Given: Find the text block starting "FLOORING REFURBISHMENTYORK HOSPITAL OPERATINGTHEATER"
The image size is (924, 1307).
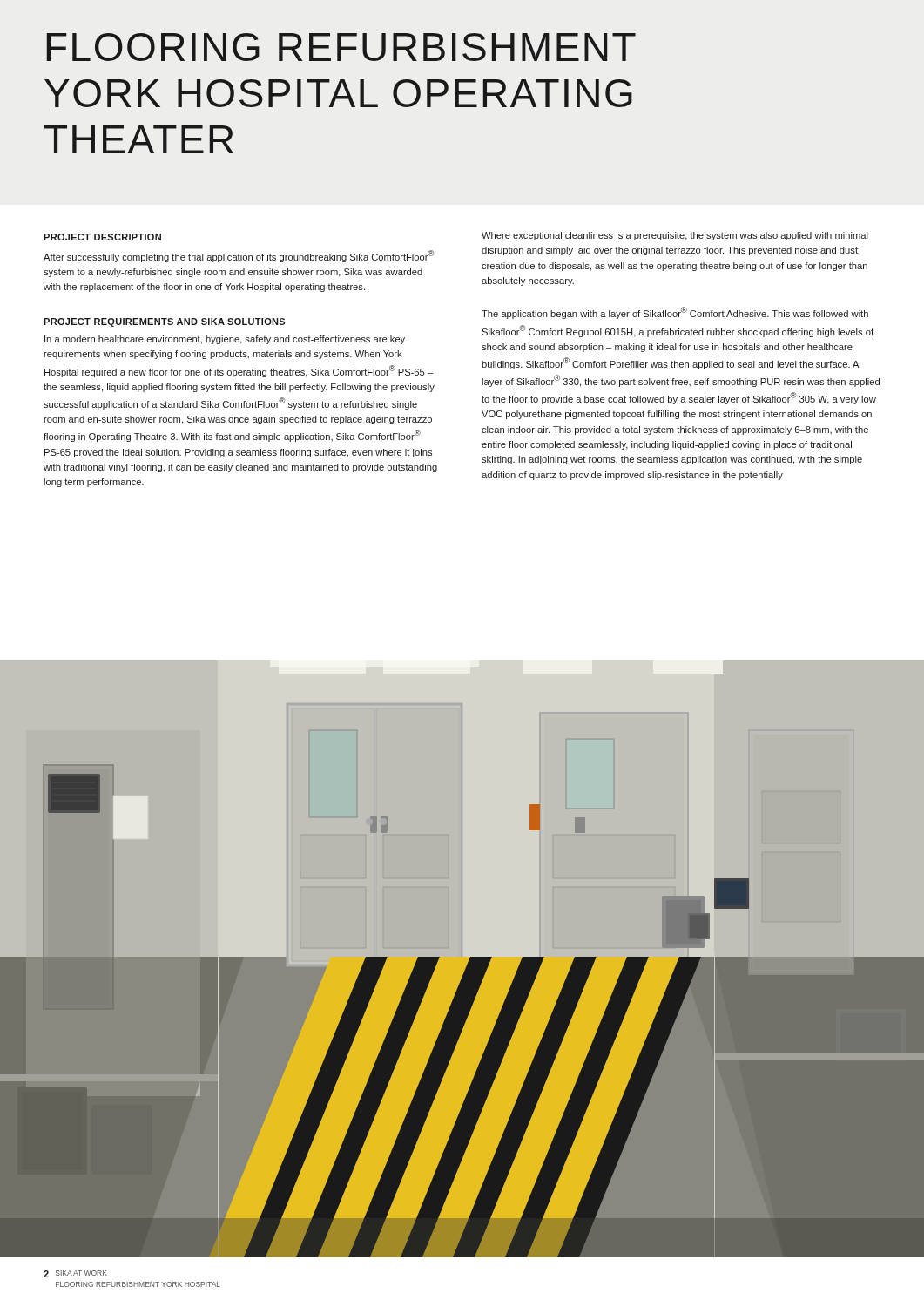Looking at the screenshot, I should click(x=462, y=94).
